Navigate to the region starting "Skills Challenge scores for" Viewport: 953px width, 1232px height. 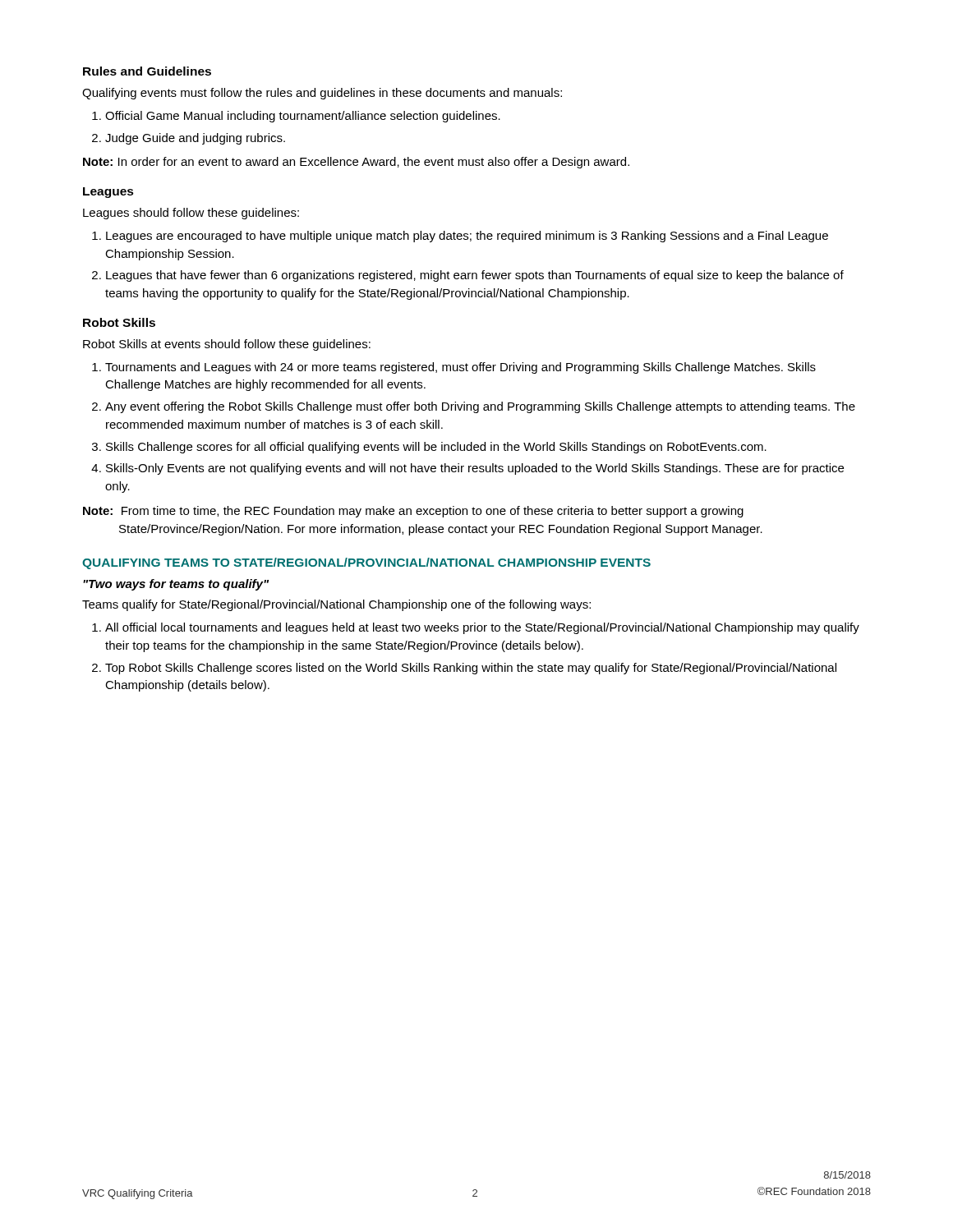[488, 446]
